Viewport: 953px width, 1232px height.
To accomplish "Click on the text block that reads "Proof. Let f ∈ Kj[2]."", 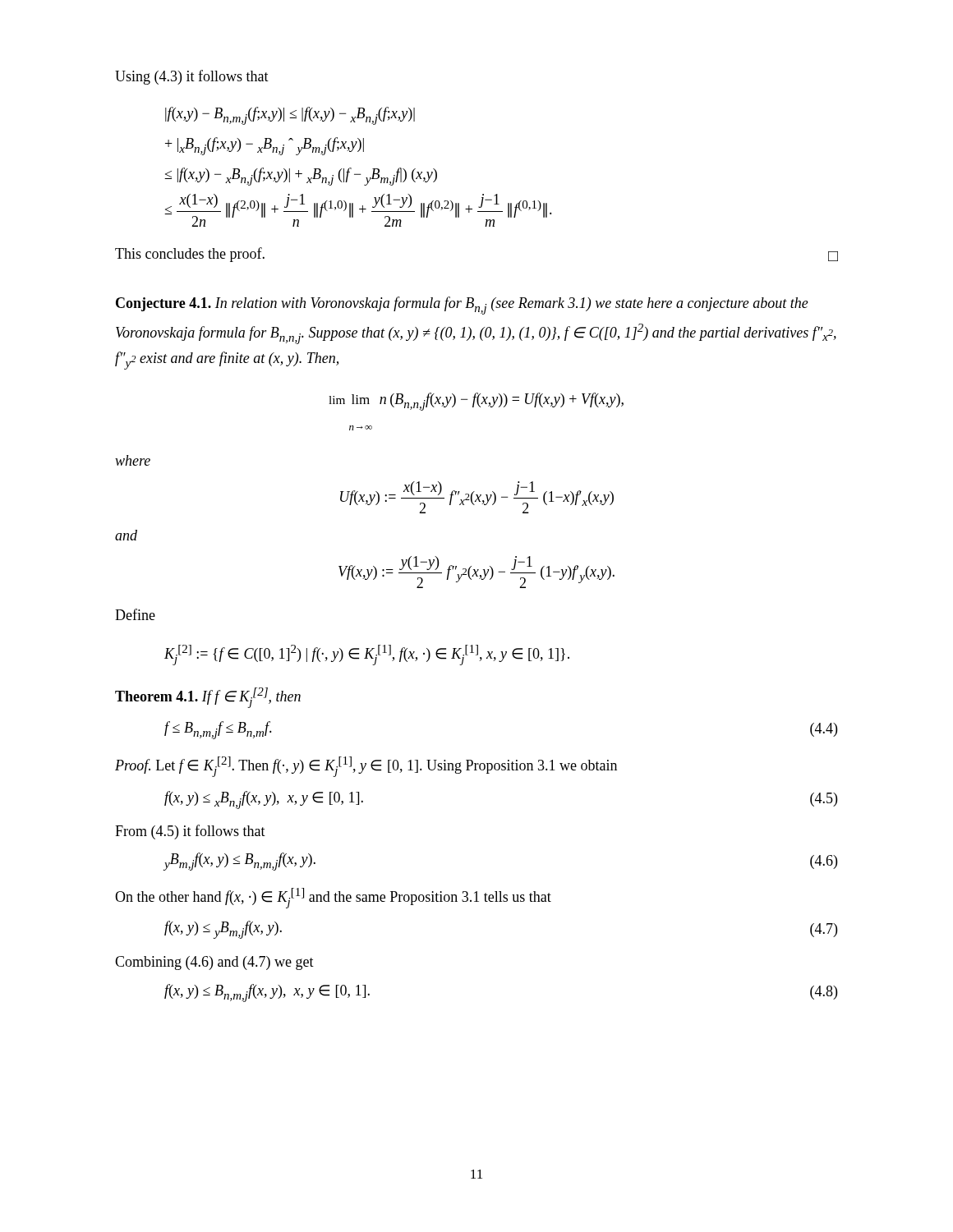I will (x=366, y=765).
